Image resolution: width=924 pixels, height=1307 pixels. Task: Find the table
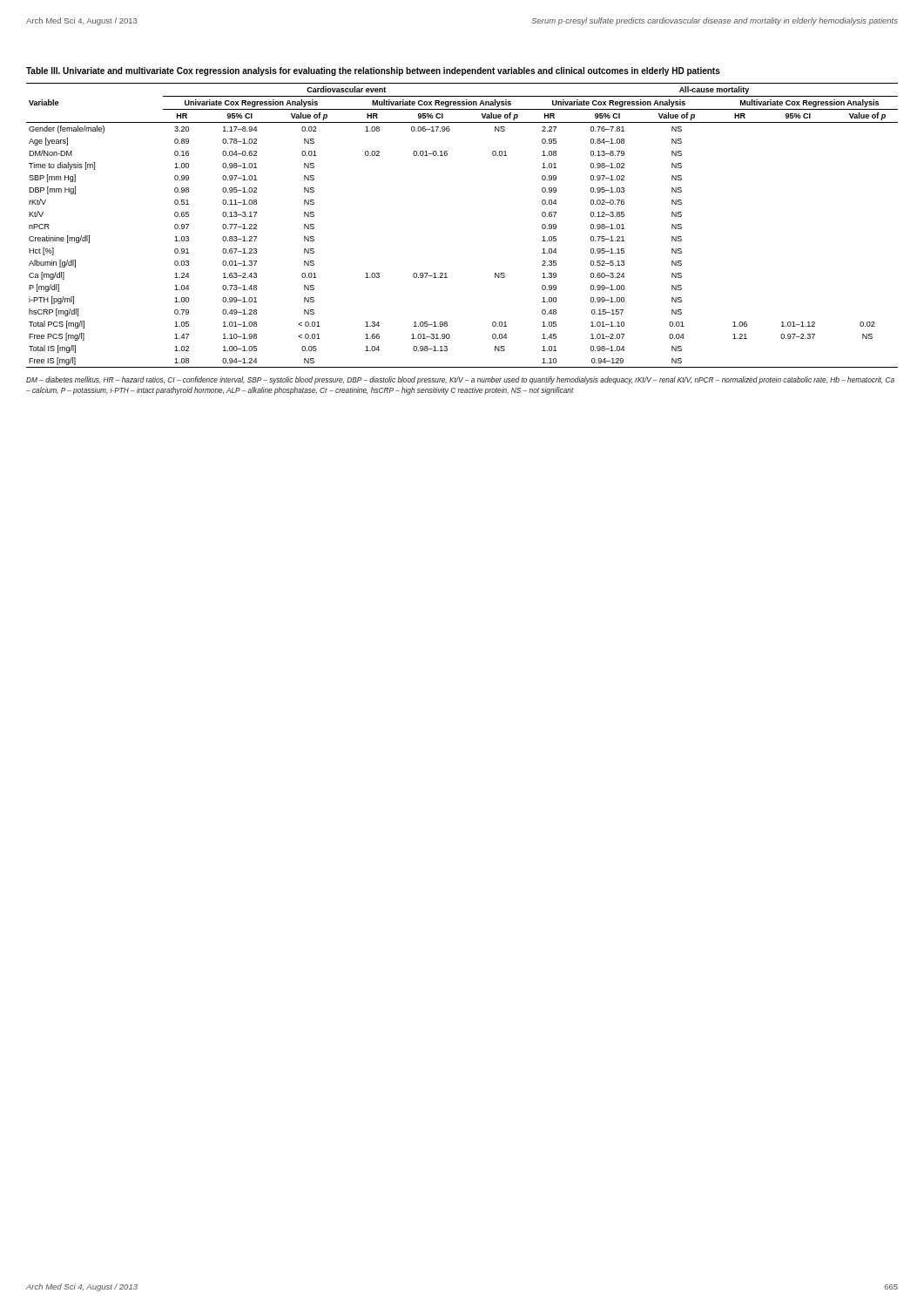(x=462, y=225)
